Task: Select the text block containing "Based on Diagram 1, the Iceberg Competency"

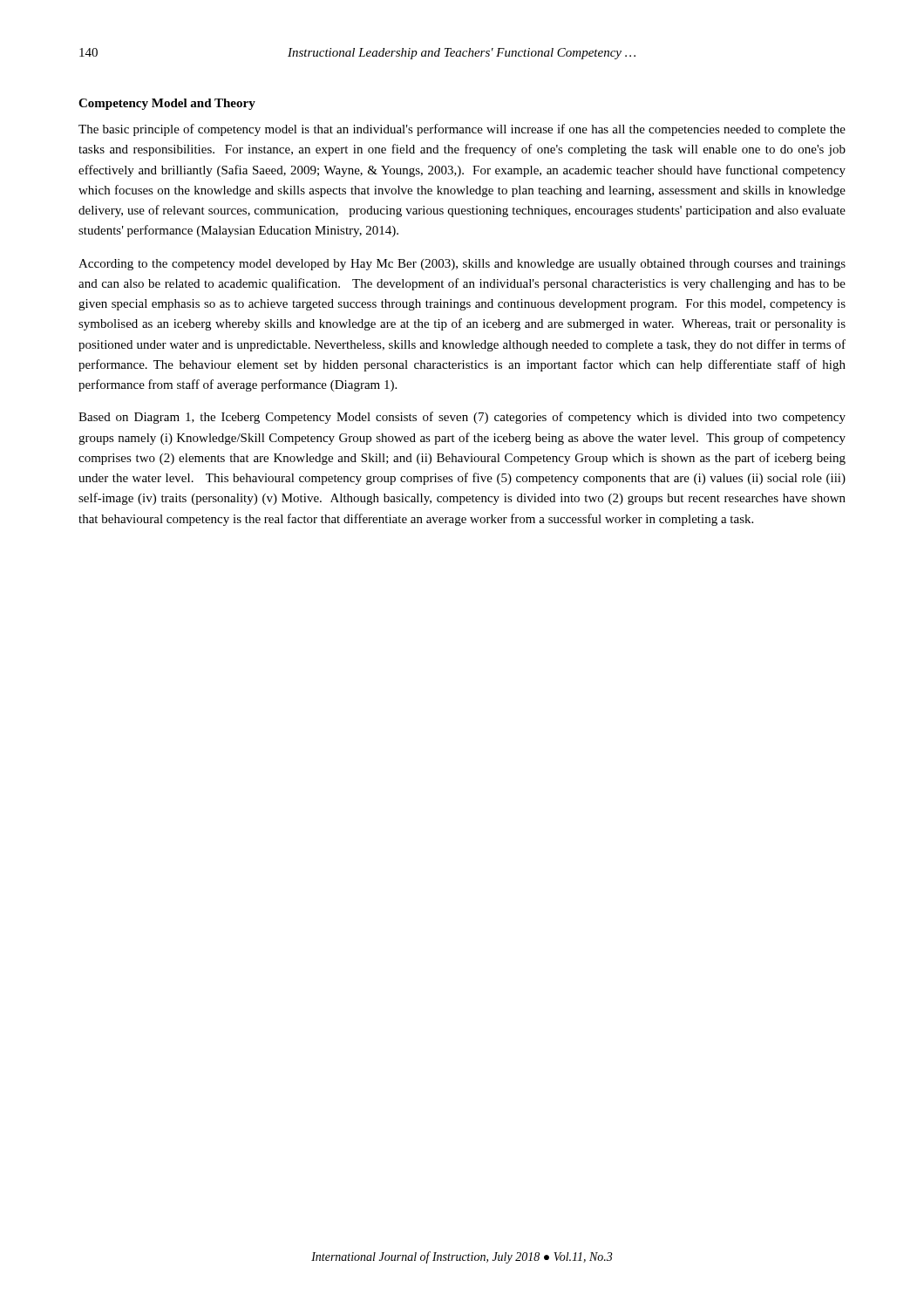Action: [x=462, y=468]
